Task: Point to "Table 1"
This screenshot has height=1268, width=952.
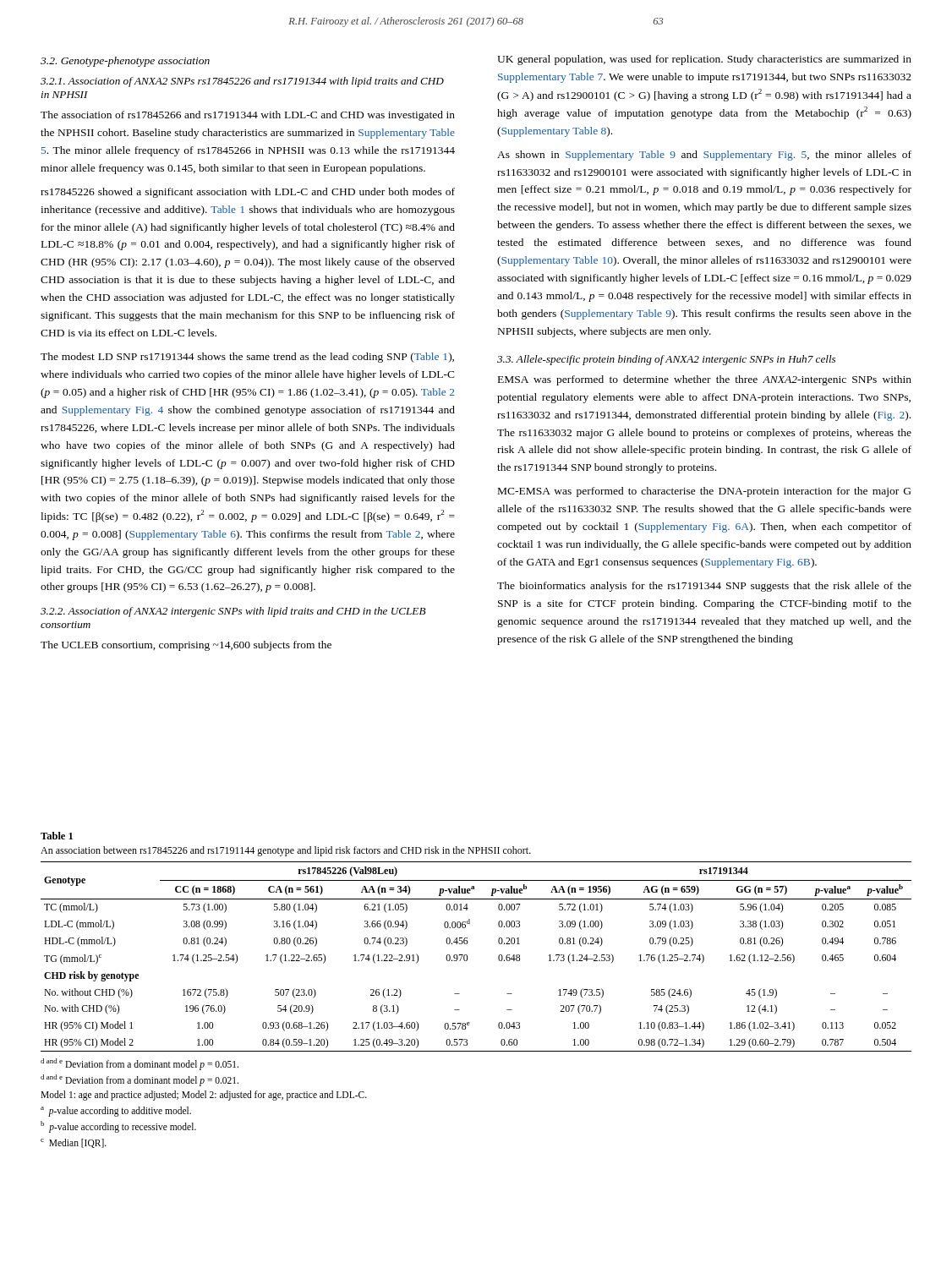Action: coord(57,836)
